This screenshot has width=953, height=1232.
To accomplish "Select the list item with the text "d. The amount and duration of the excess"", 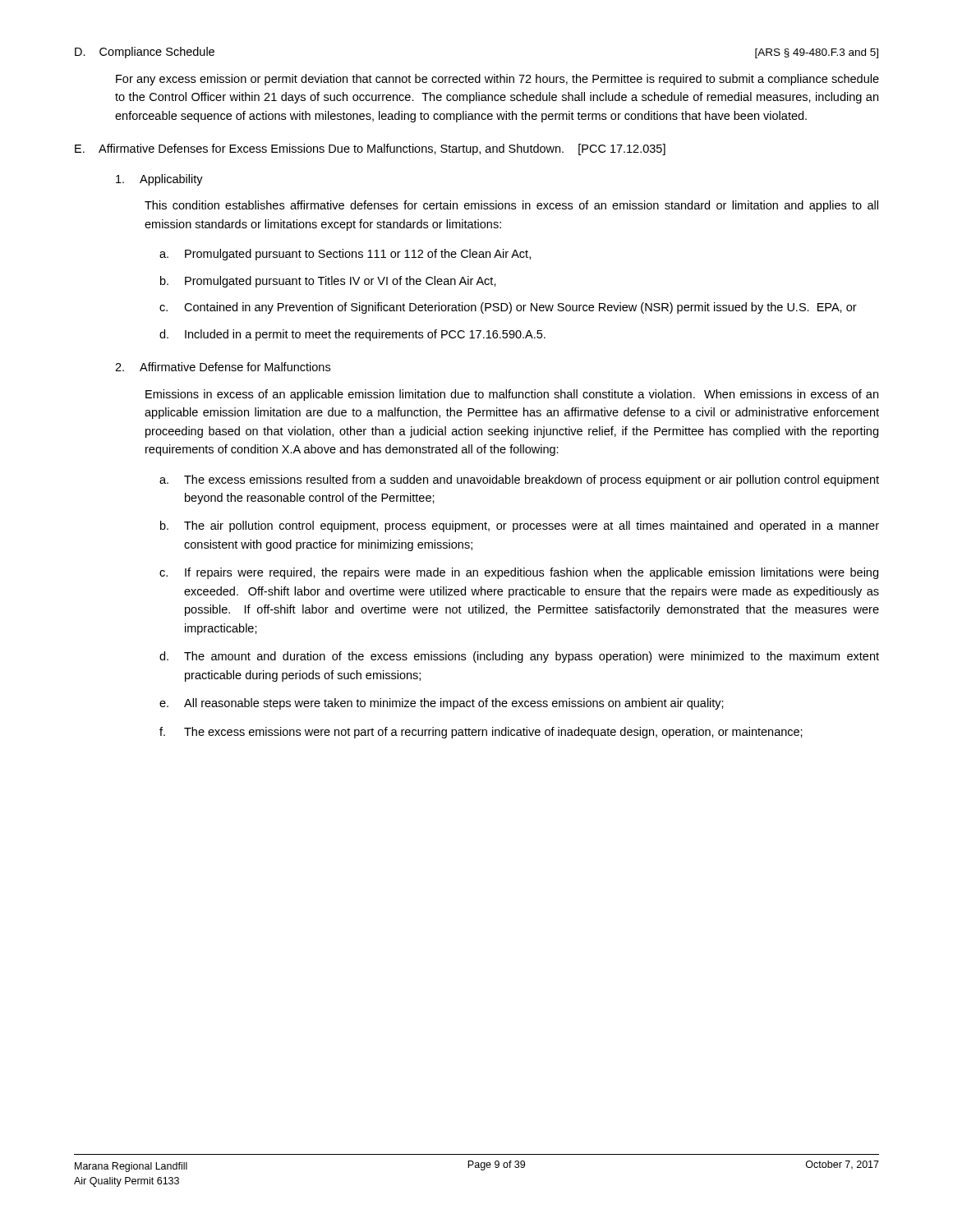I will pos(519,666).
